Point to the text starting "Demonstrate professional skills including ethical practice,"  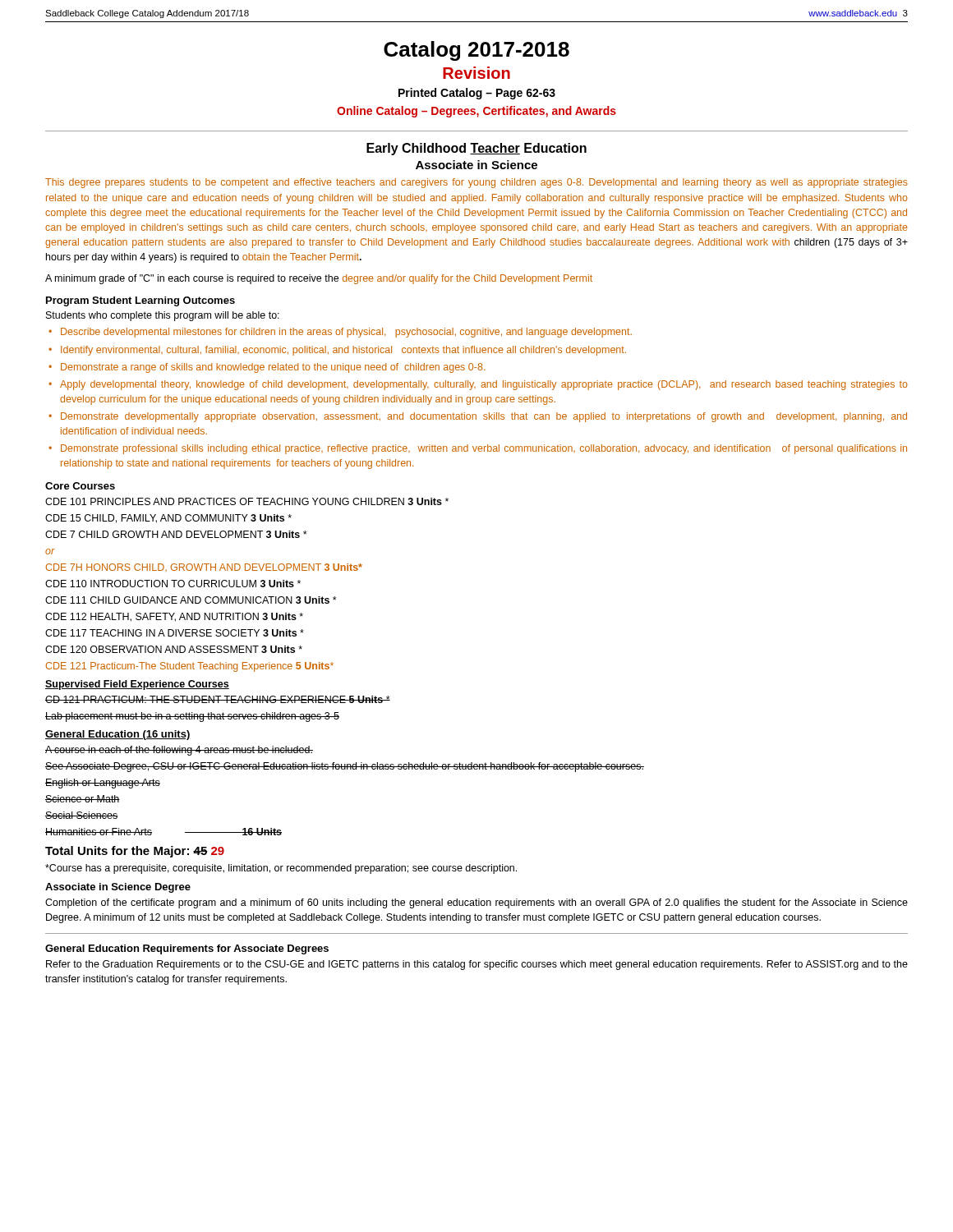click(484, 456)
